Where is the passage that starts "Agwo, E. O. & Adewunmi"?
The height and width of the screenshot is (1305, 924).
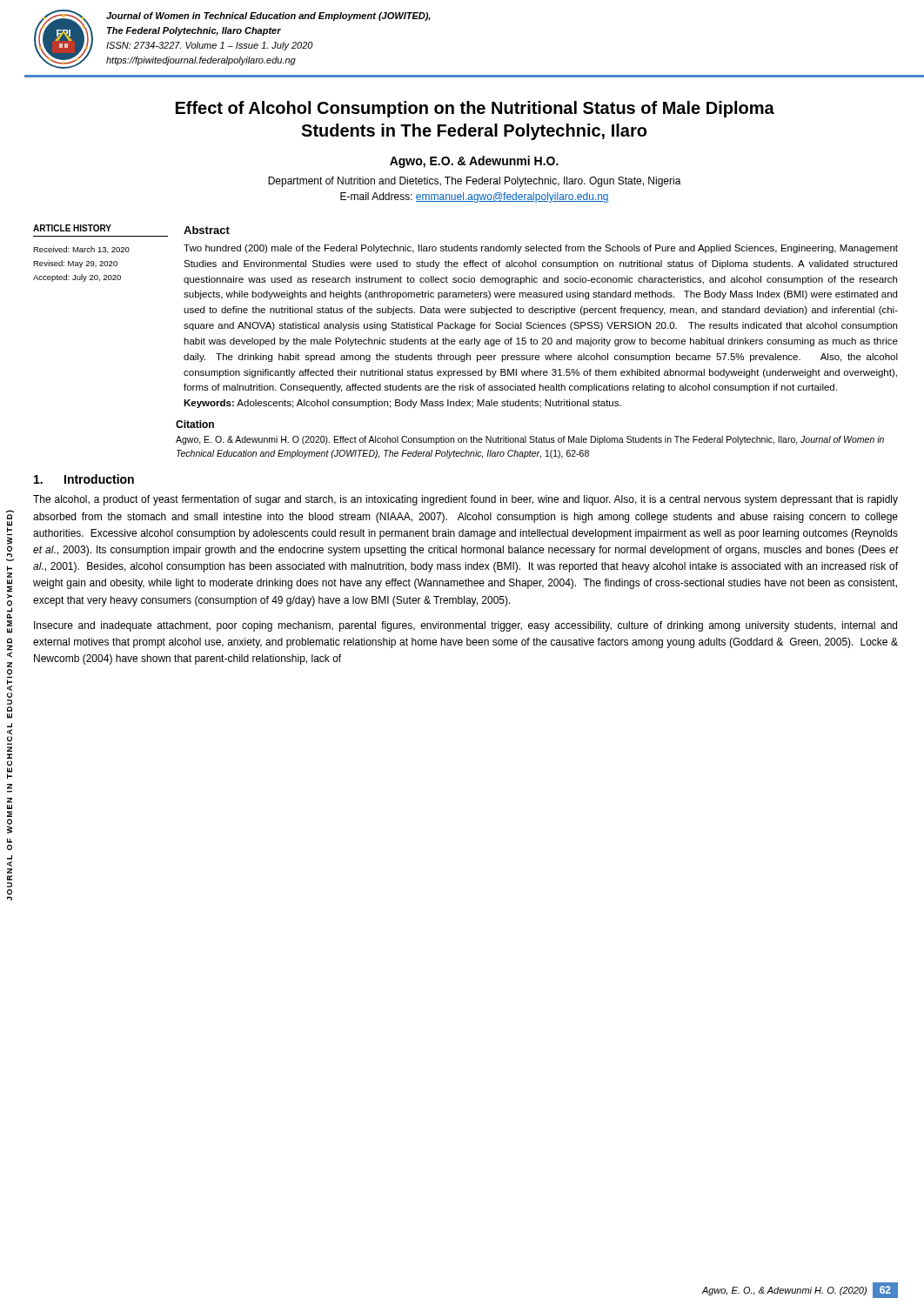tap(530, 446)
